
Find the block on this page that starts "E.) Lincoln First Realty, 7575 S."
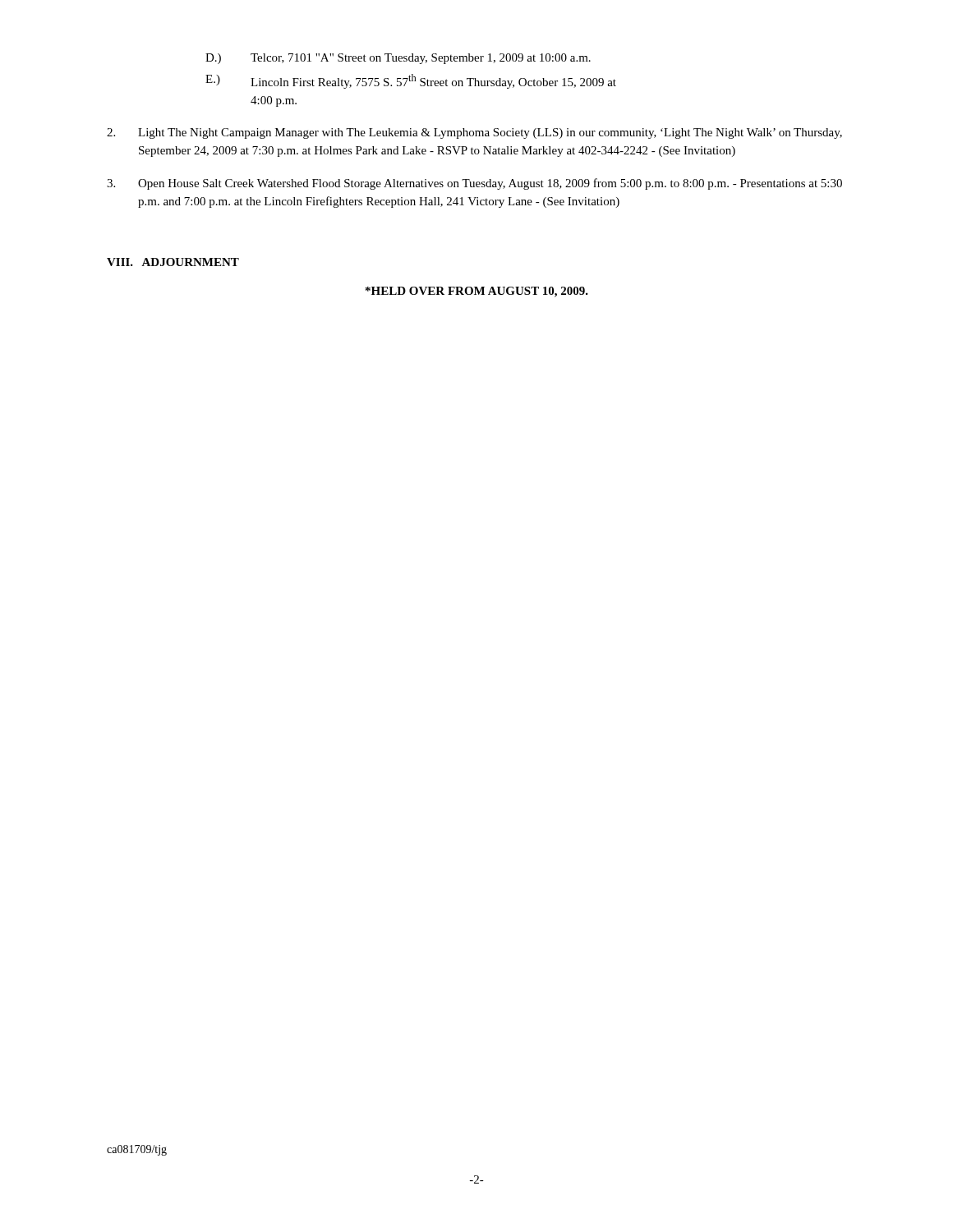526,90
